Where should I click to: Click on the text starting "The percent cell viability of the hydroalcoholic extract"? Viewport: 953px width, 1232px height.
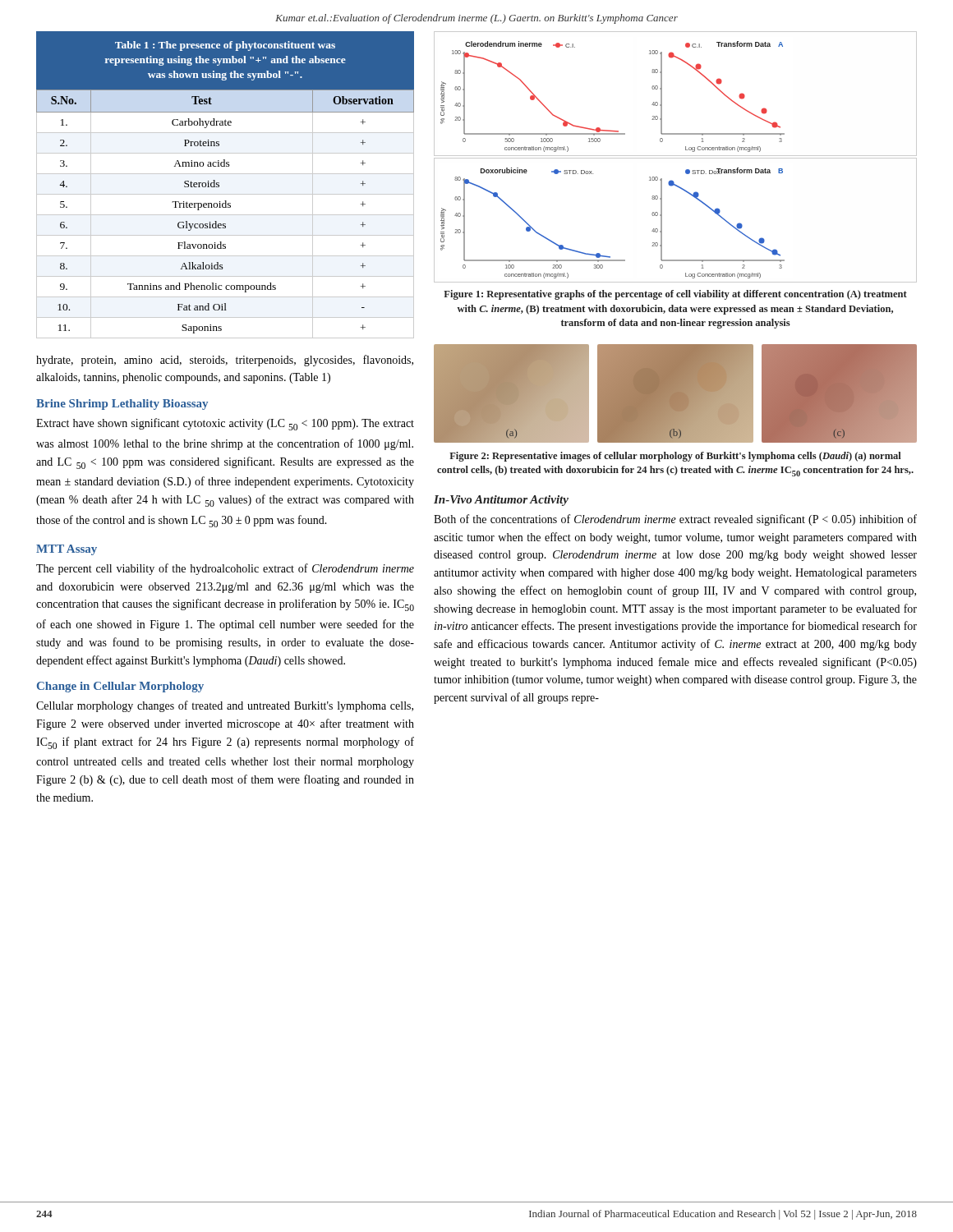225,615
